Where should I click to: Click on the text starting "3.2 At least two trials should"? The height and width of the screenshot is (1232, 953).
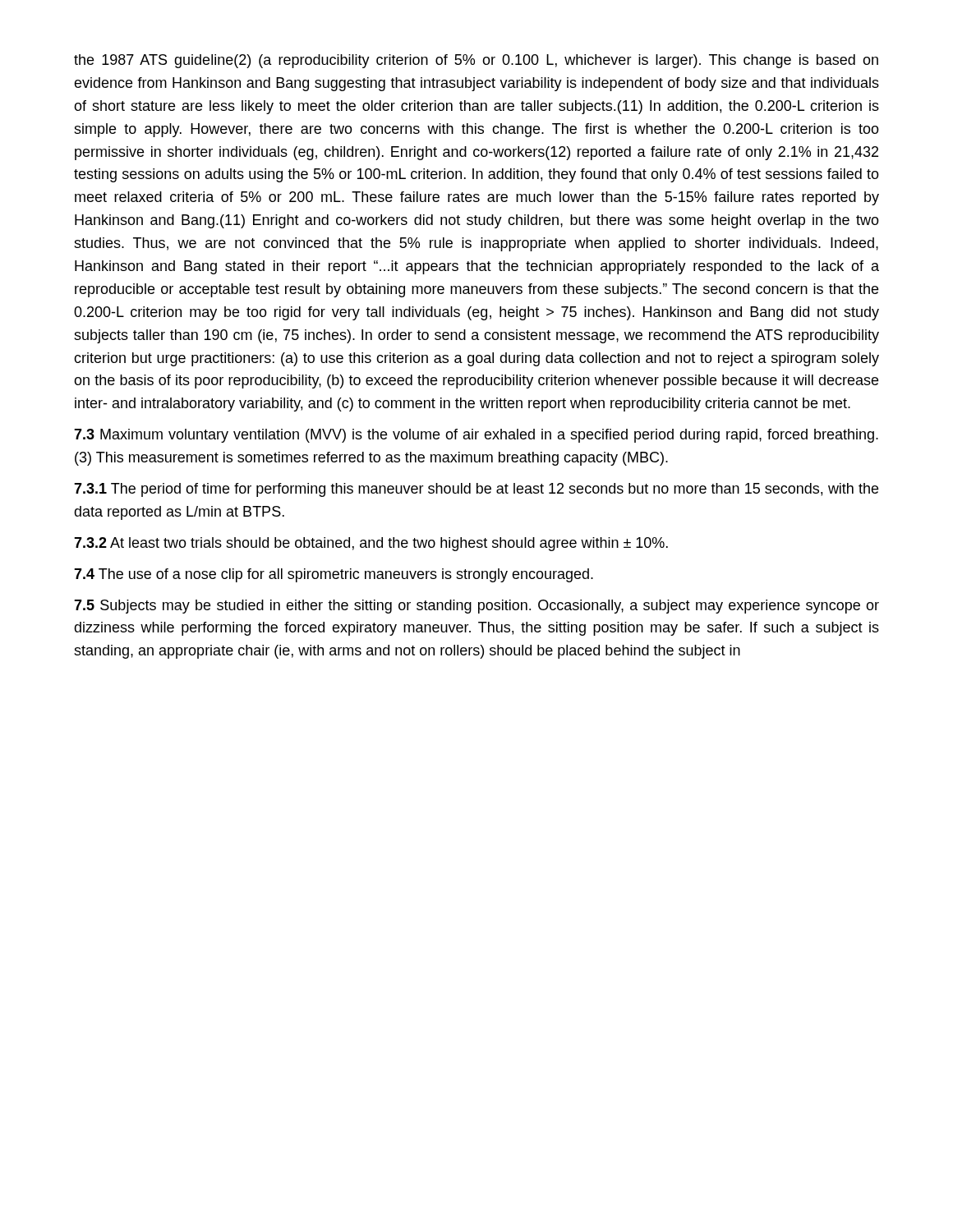click(x=371, y=543)
